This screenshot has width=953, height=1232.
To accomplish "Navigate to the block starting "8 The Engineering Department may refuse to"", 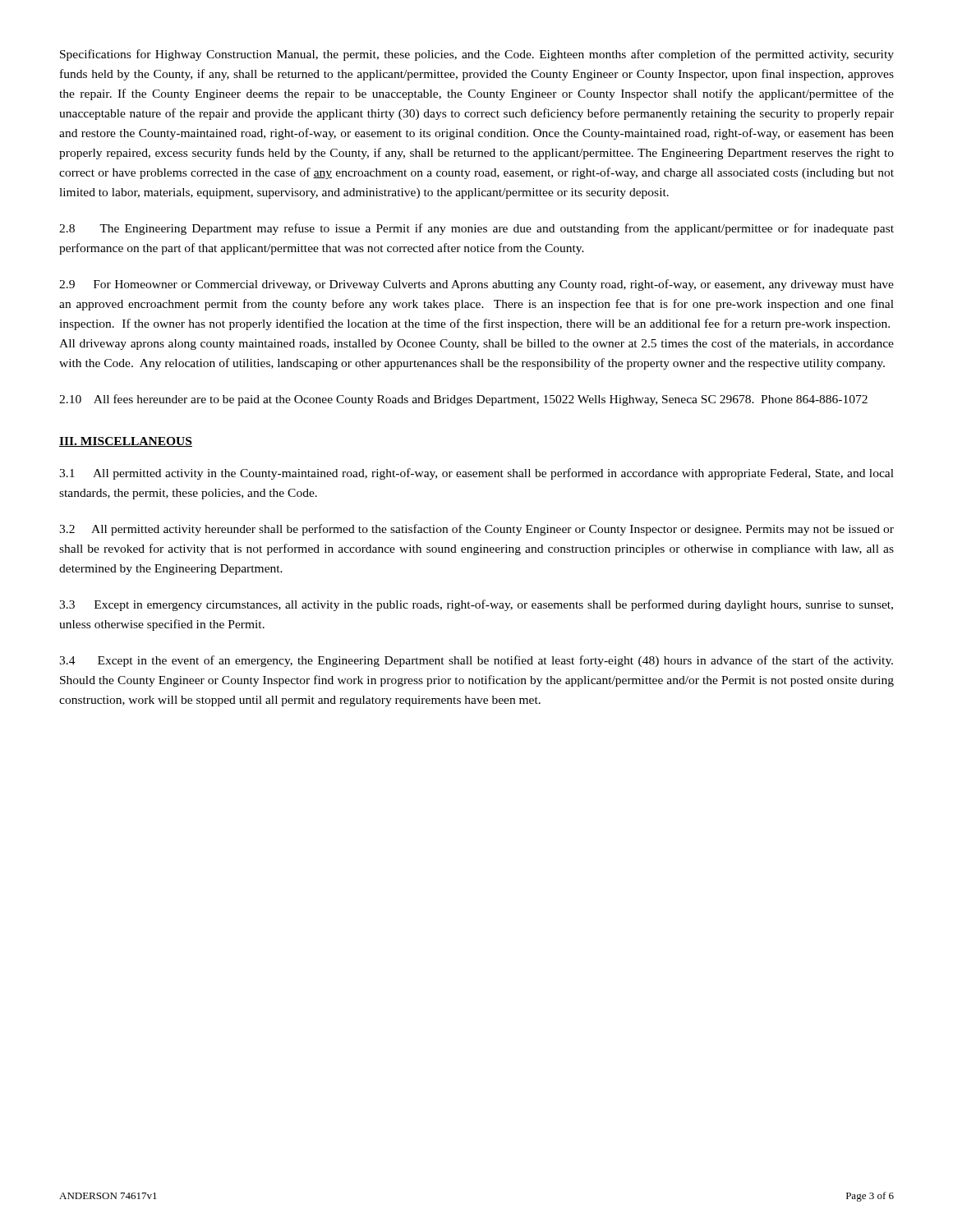I will pos(476,238).
